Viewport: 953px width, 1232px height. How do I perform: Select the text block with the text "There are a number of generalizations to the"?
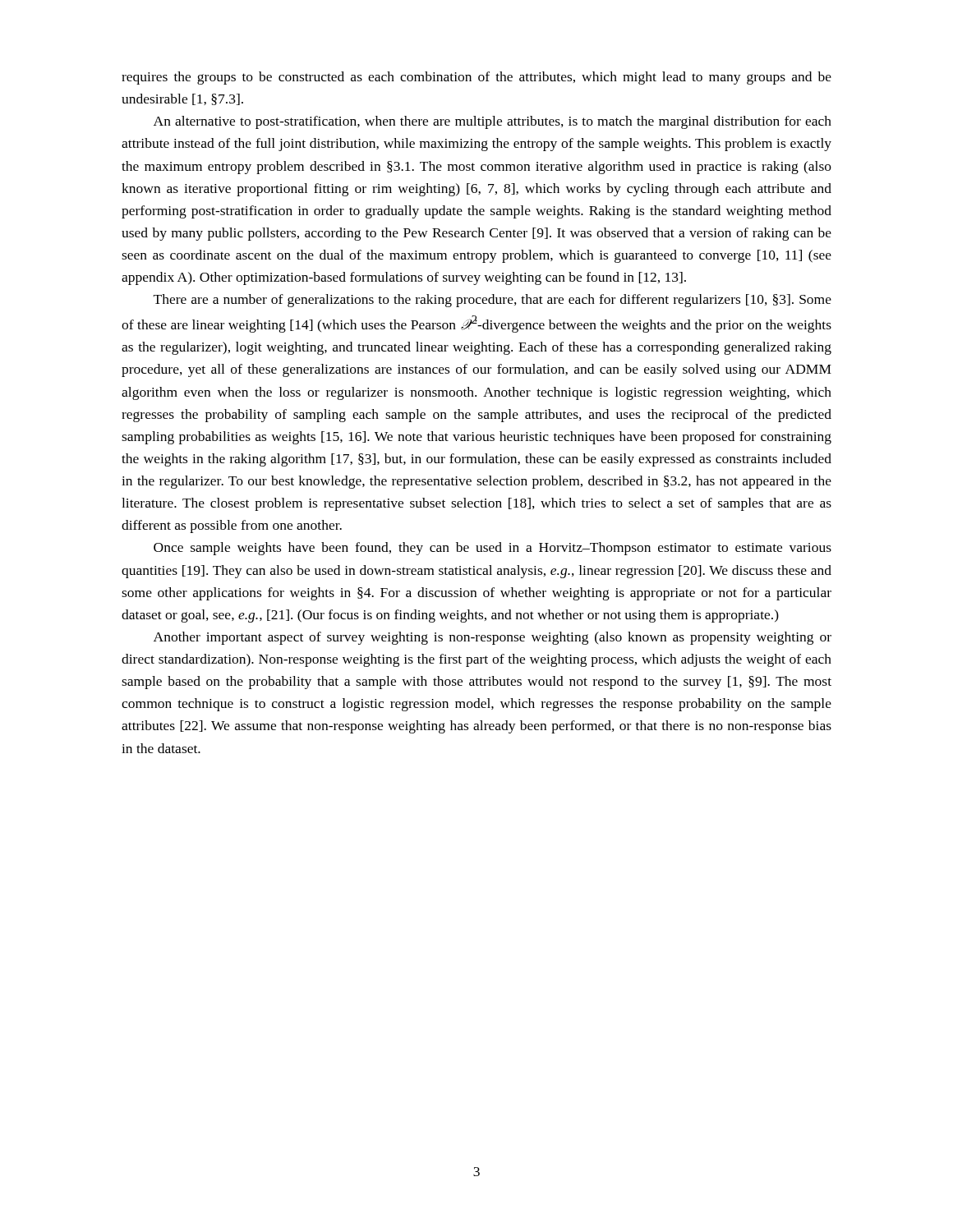tap(476, 413)
